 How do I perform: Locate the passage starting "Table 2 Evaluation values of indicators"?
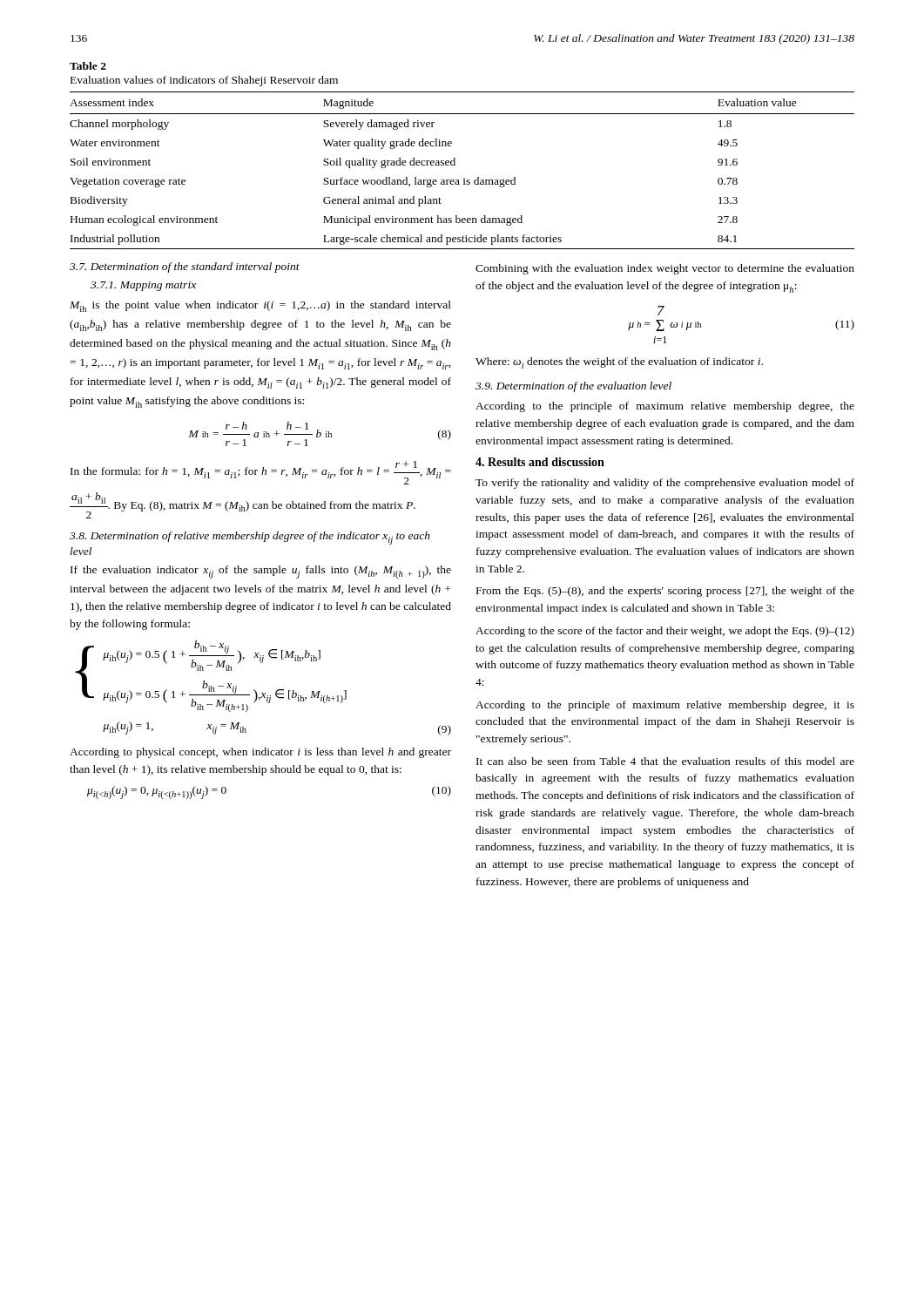pos(204,73)
